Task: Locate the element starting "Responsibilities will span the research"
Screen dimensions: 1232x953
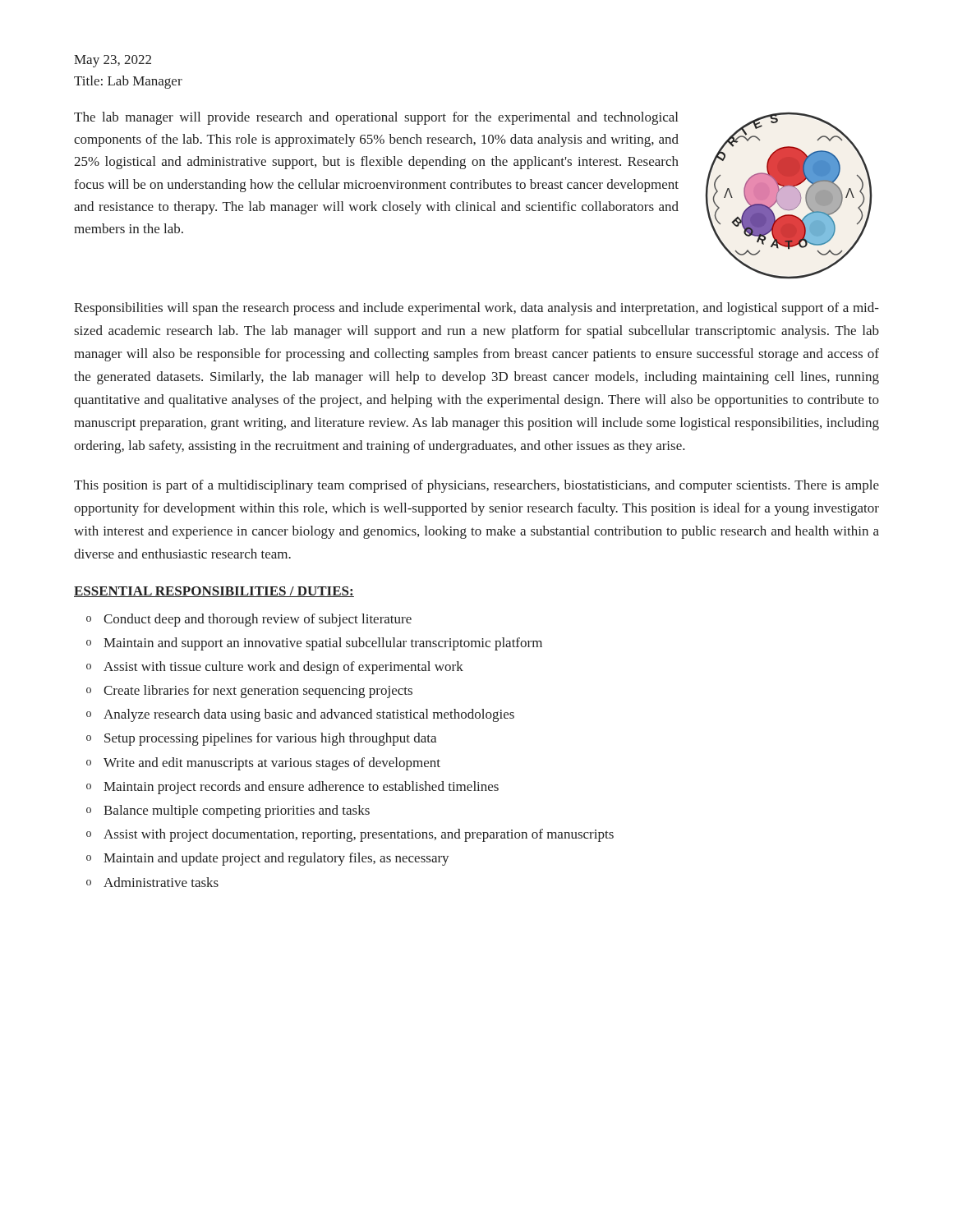Action: (476, 377)
